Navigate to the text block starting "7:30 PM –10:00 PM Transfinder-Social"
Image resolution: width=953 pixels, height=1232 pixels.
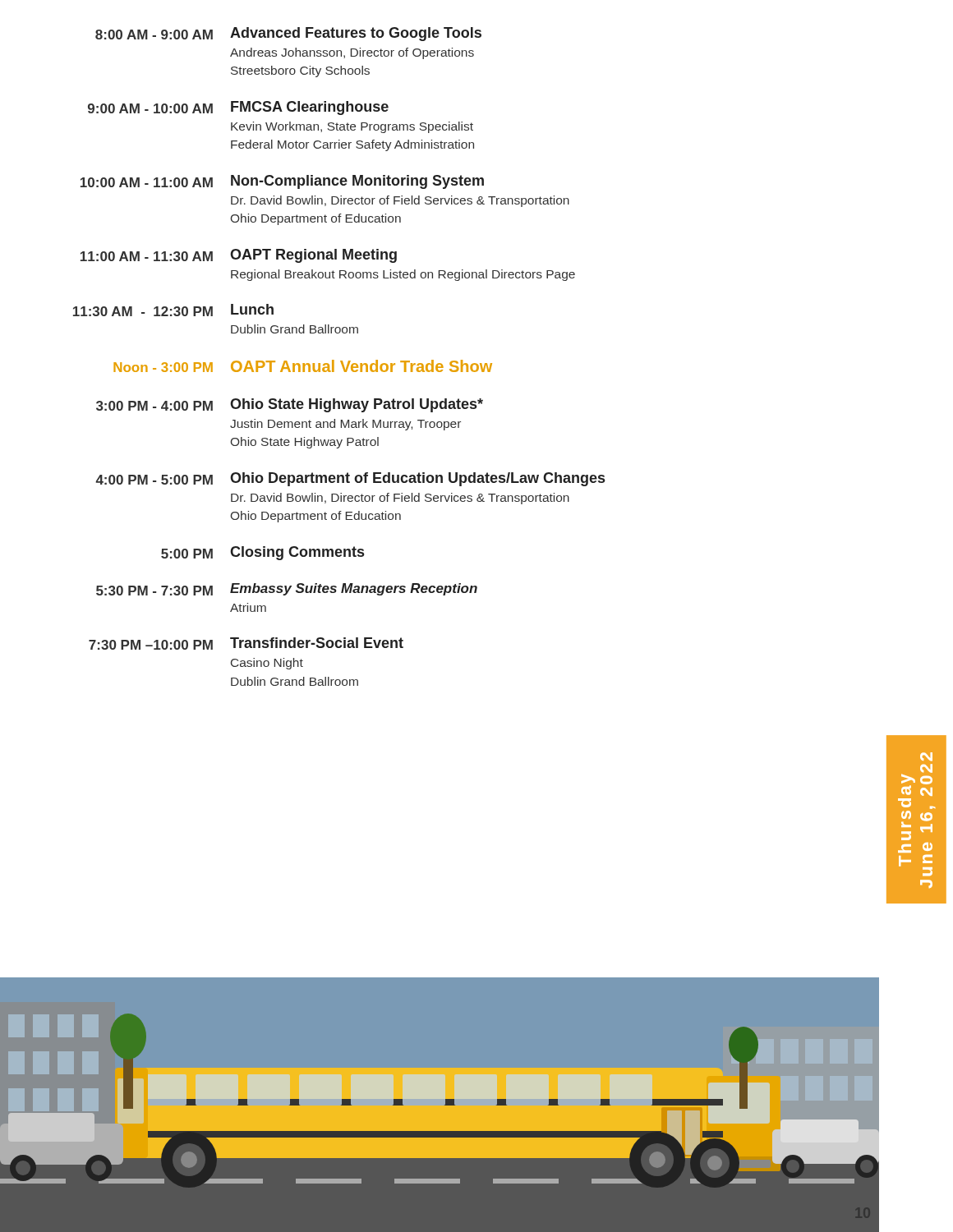(x=246, y=644)
